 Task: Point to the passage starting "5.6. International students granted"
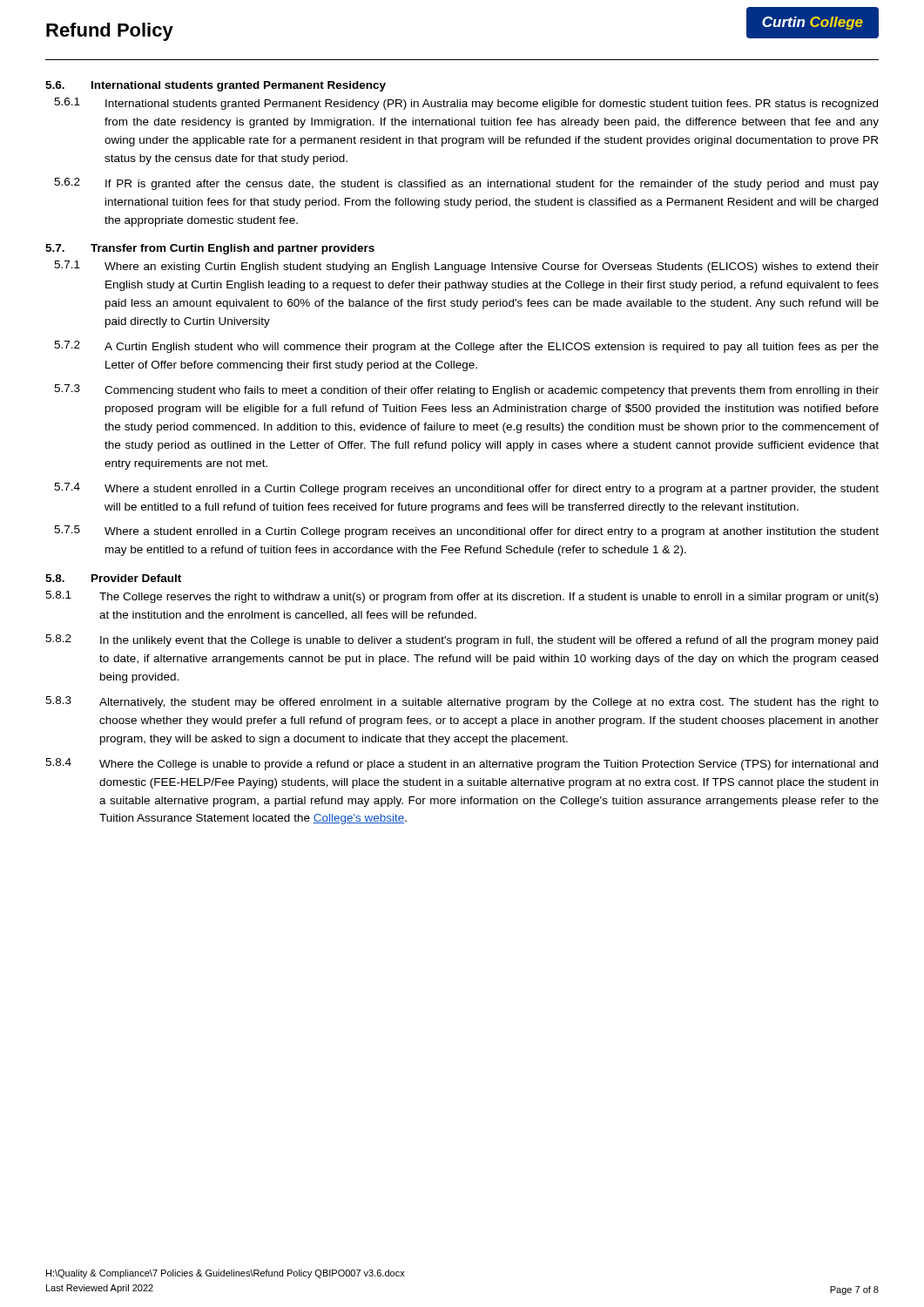click(216, 85)
